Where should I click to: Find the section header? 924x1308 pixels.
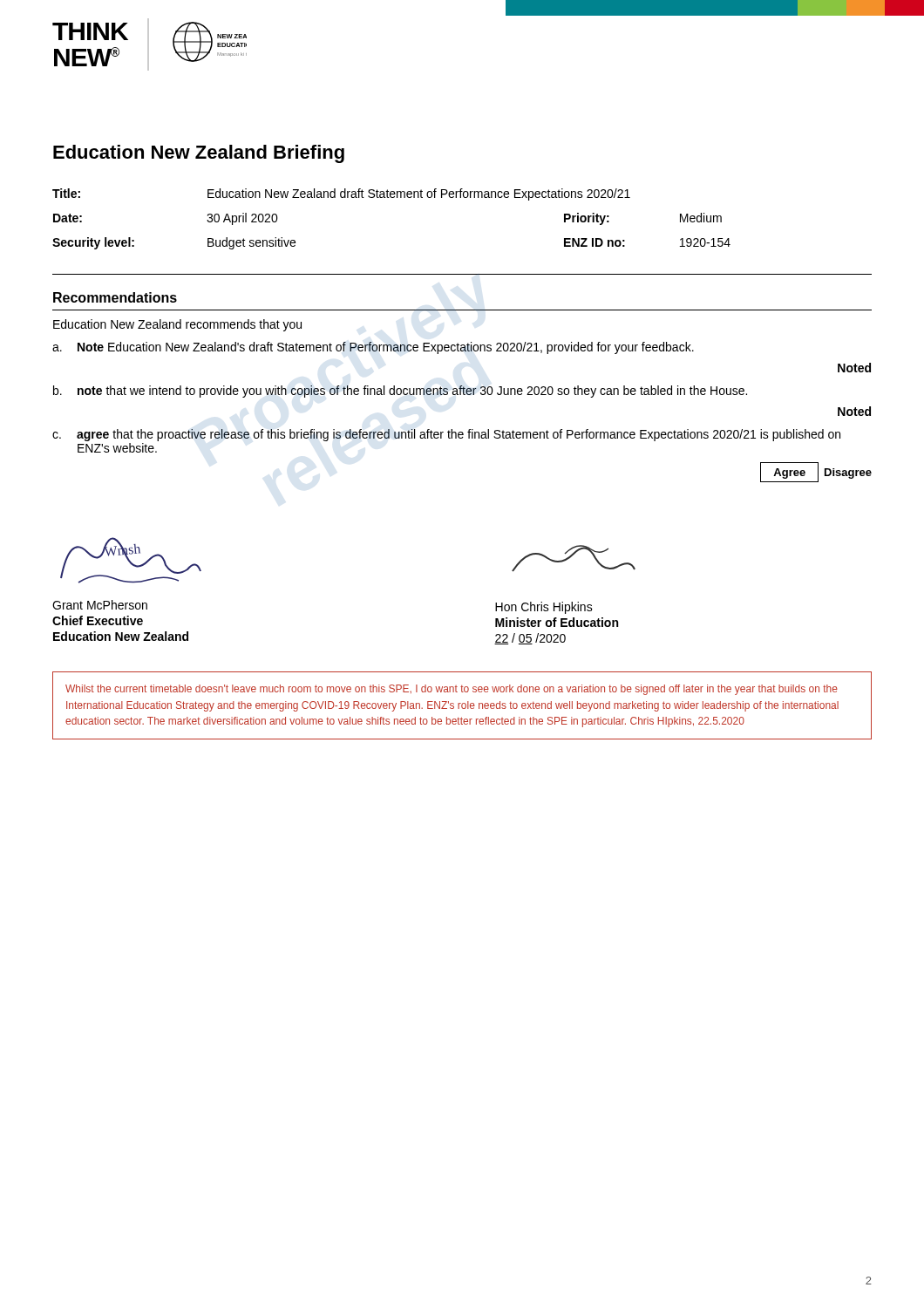(115, 298)
